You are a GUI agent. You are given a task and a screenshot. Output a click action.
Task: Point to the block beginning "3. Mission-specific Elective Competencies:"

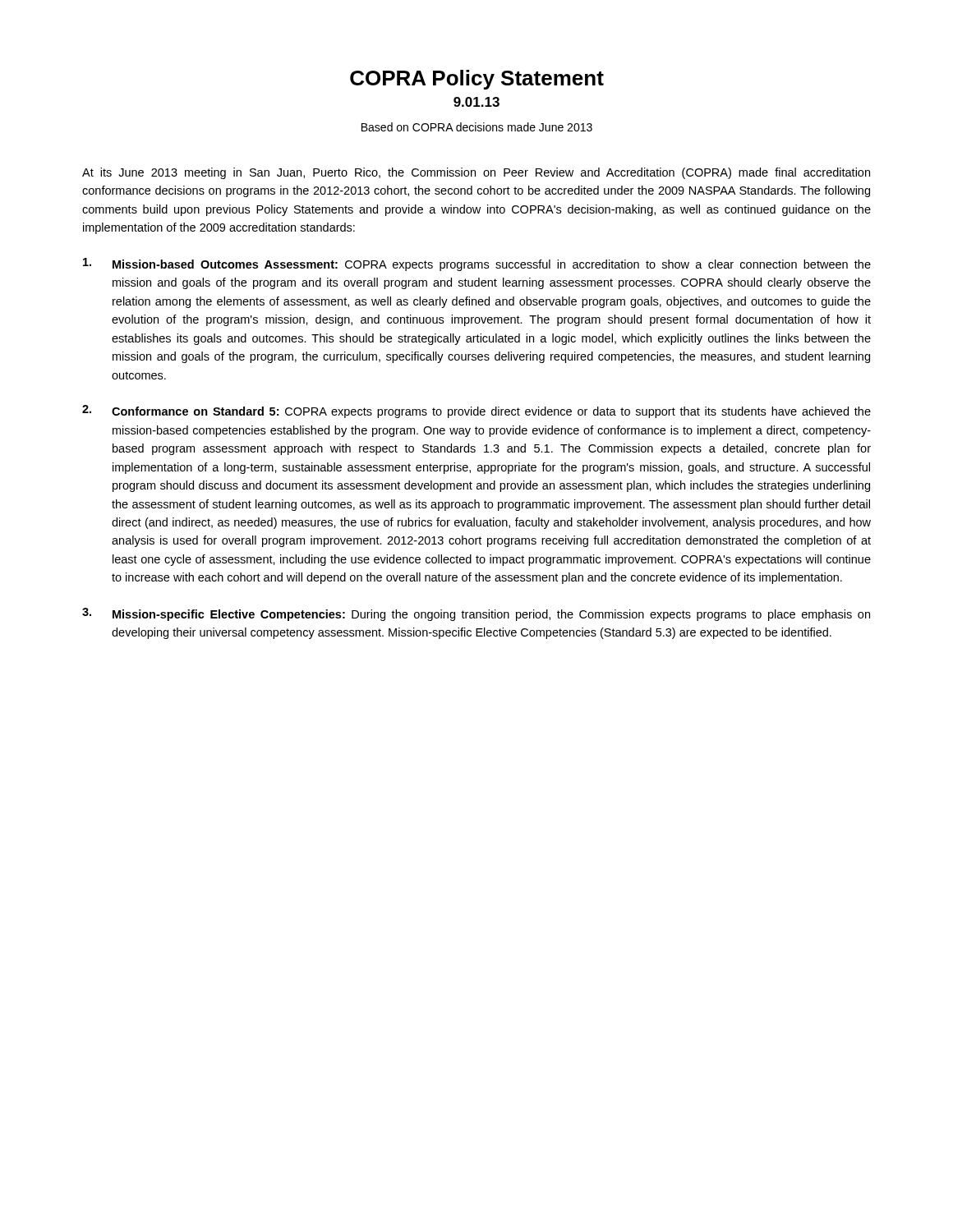tap(476, 624)
